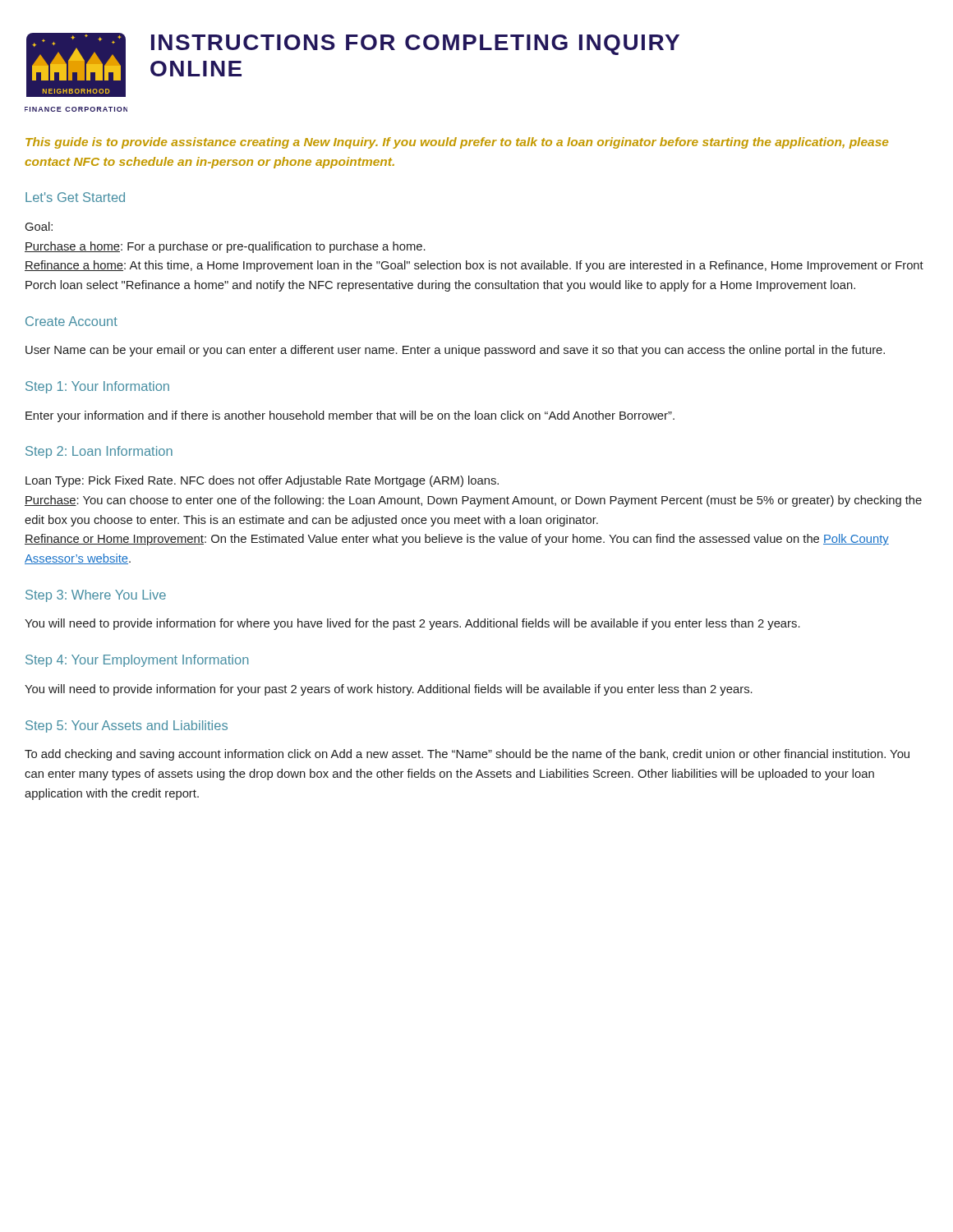This screenshot has width=953, height=1232.
Task: Click on the text block that says "To add checking and saving account information"
Action: point(476,774)
